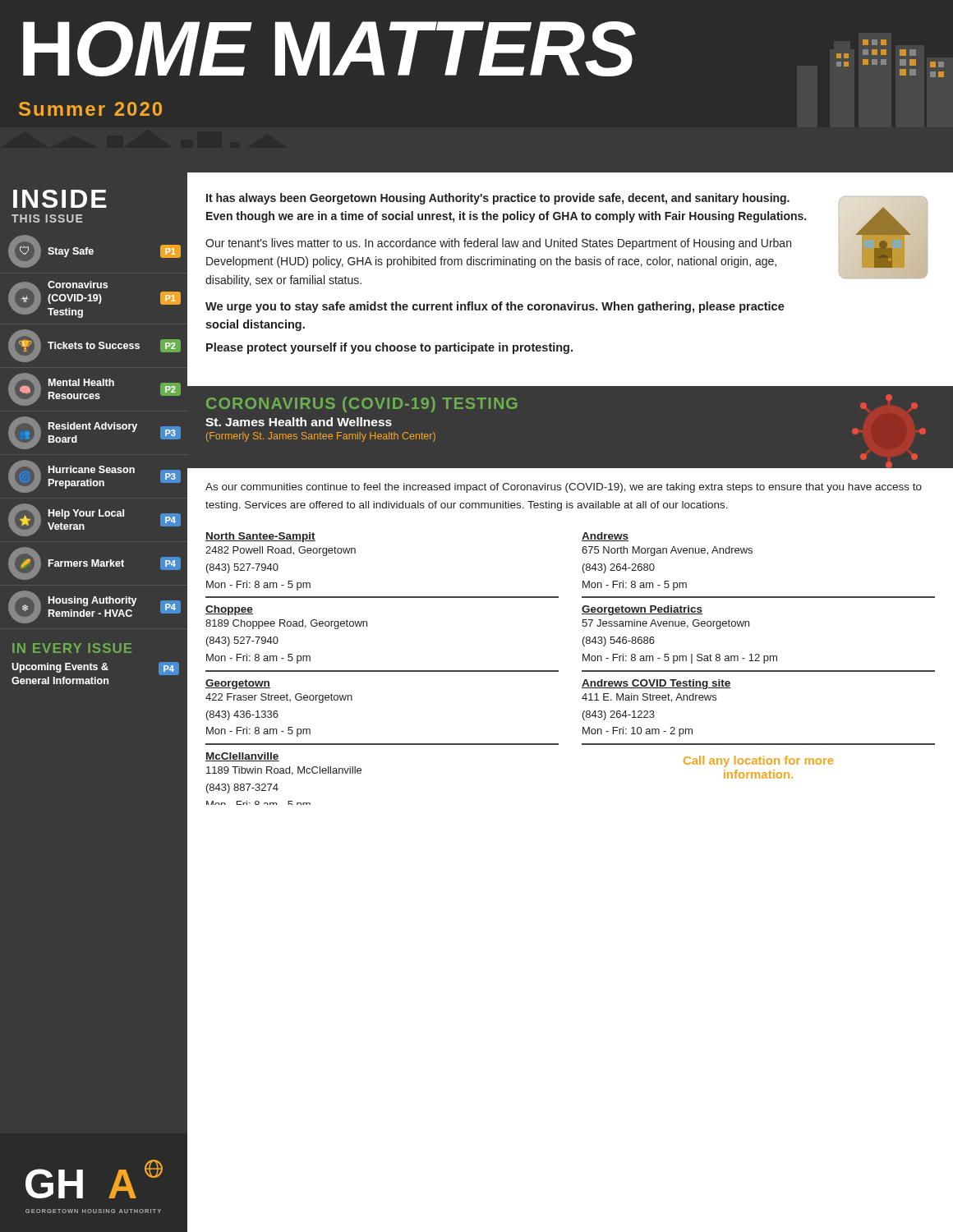Select the list item with the text "🛡 Stay Safe P1"
The height and width of the screenshot is (1232, 953).
click(94, 251)
